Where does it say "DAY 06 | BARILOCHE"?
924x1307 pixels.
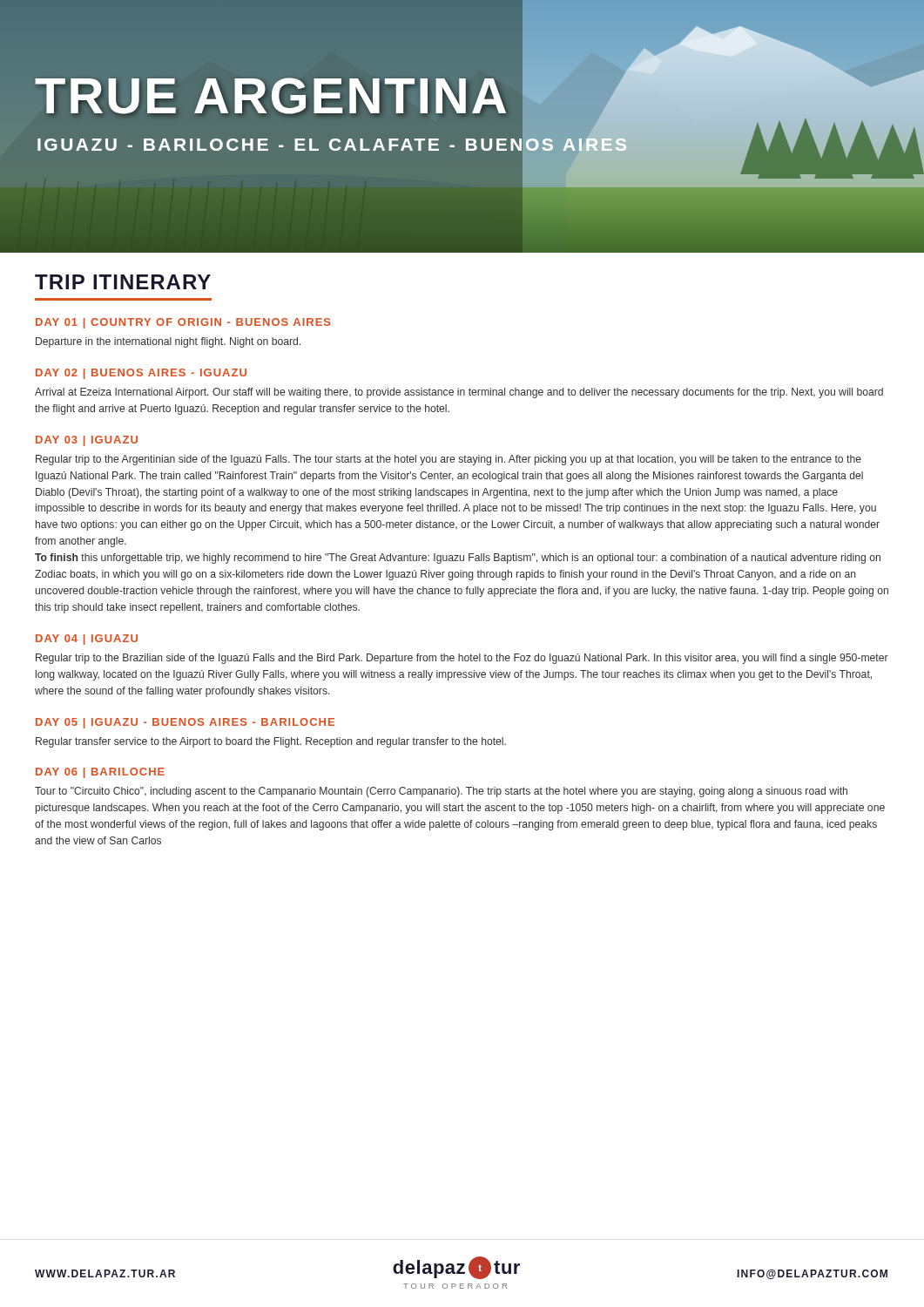click(100, 772)
